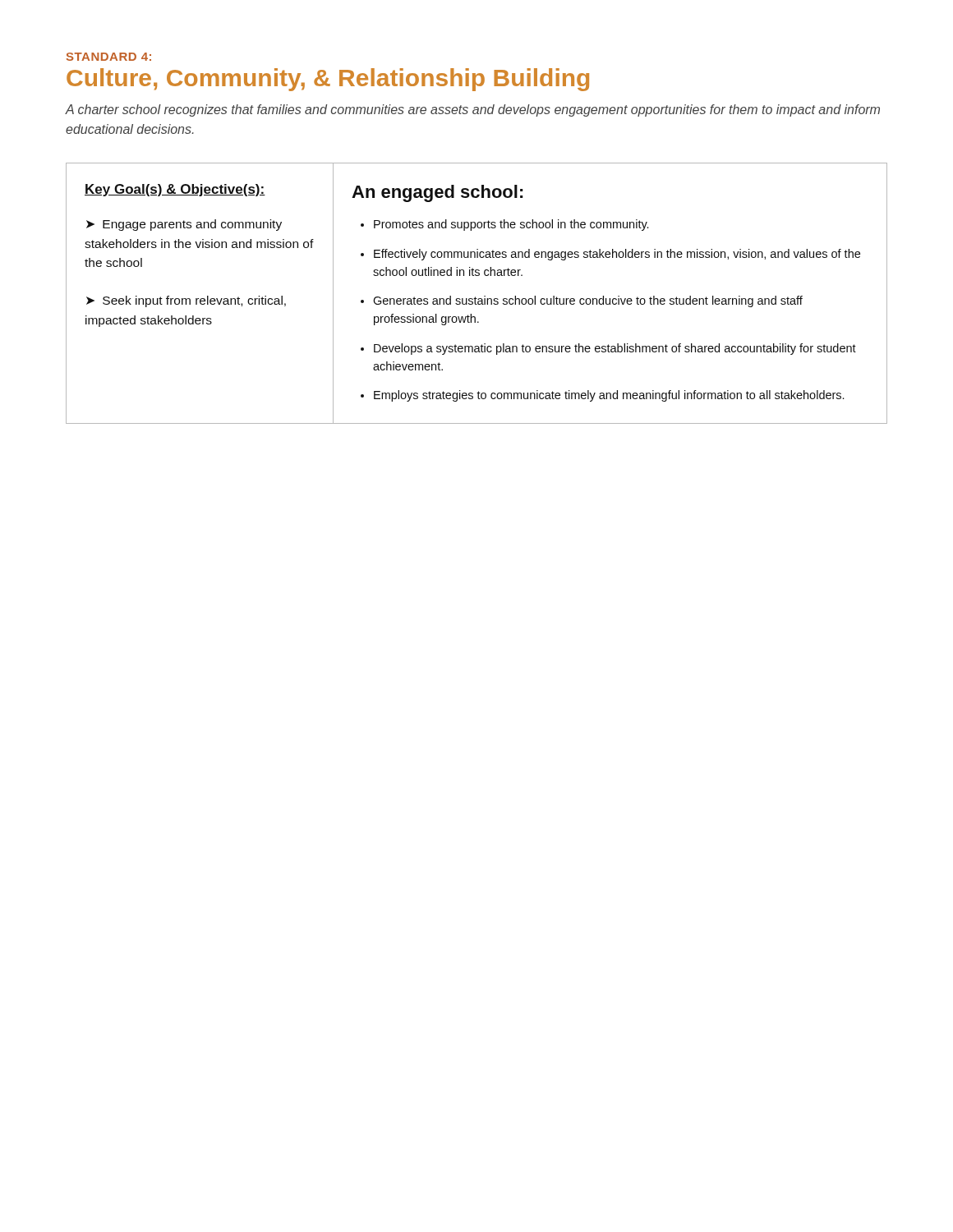This screenshot has height=1232, width=953.
Task: Click a section header
Action: click(x=109, y=56)
